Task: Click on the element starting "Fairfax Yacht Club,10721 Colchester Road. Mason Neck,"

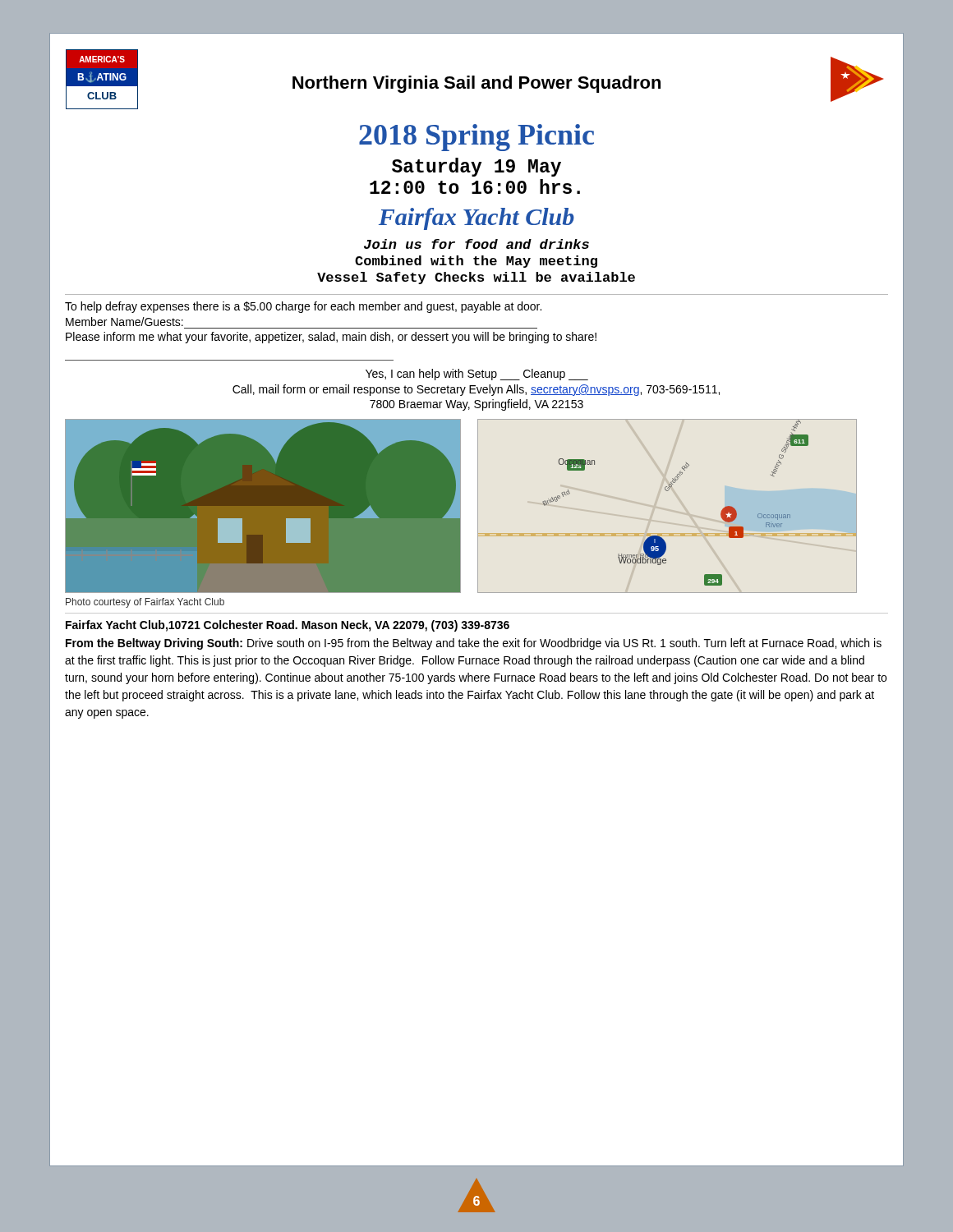Action: coord(287,625)
